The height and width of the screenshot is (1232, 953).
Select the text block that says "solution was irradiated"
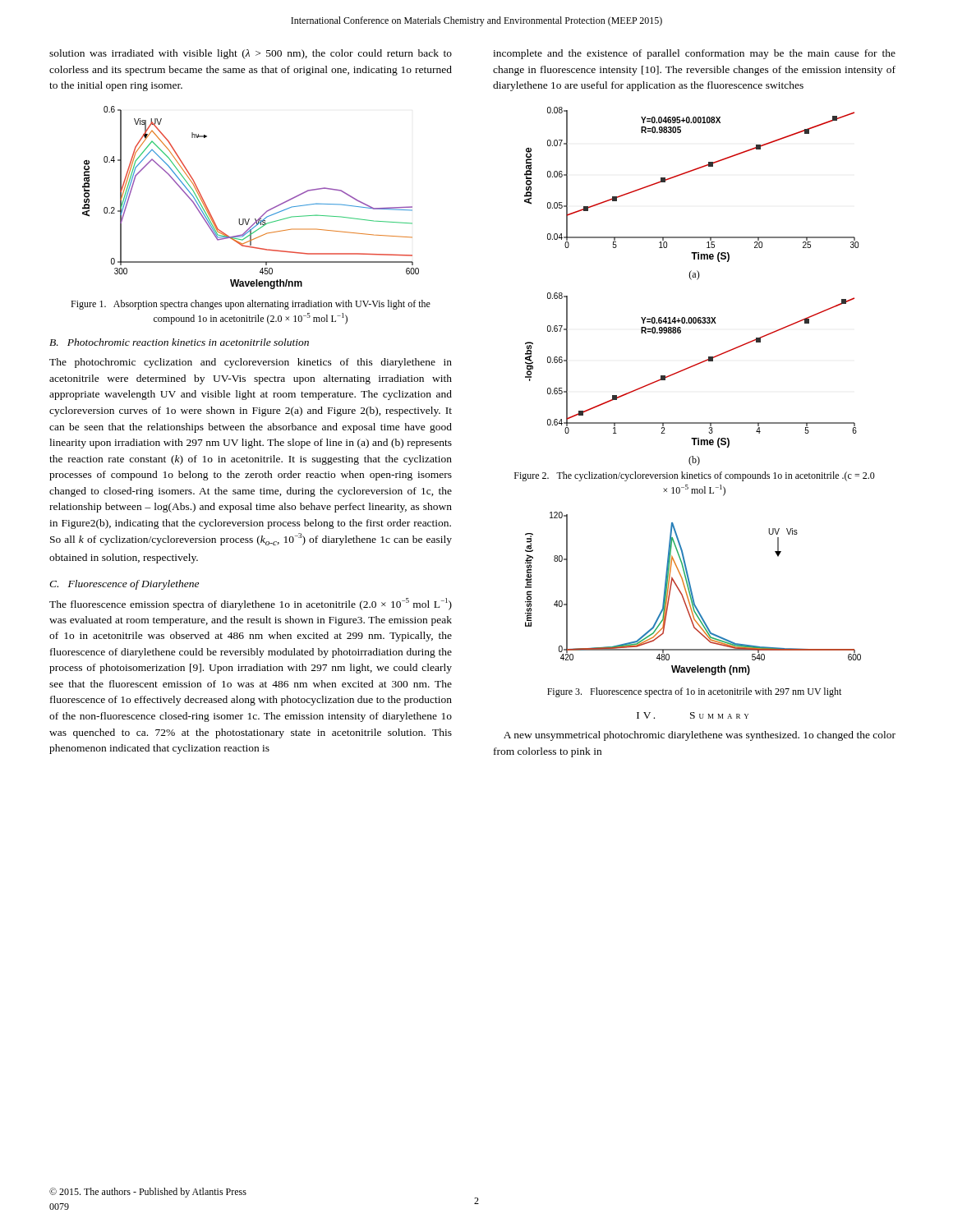251,69
